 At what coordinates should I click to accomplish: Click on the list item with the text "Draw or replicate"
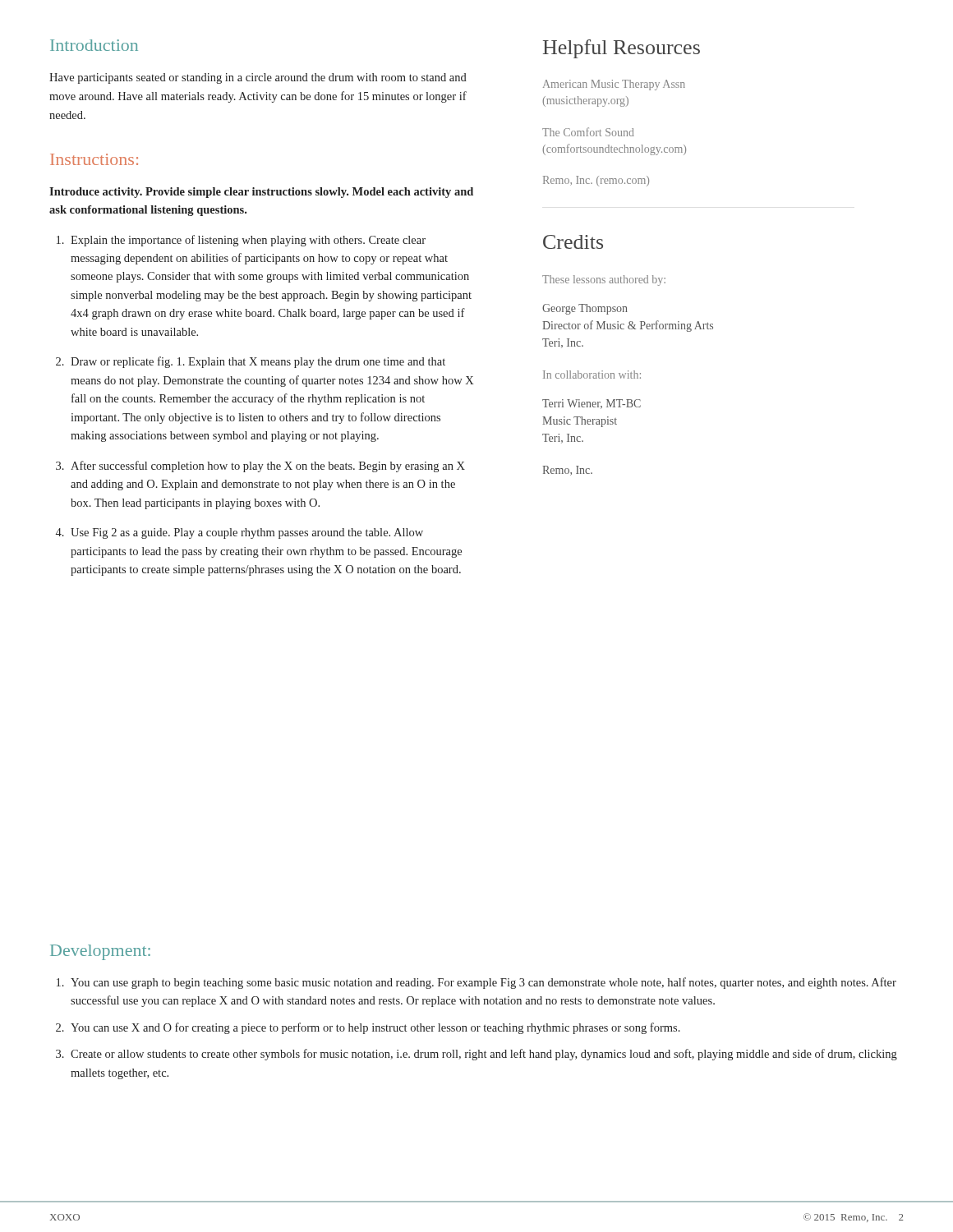[x=272, y=399]
